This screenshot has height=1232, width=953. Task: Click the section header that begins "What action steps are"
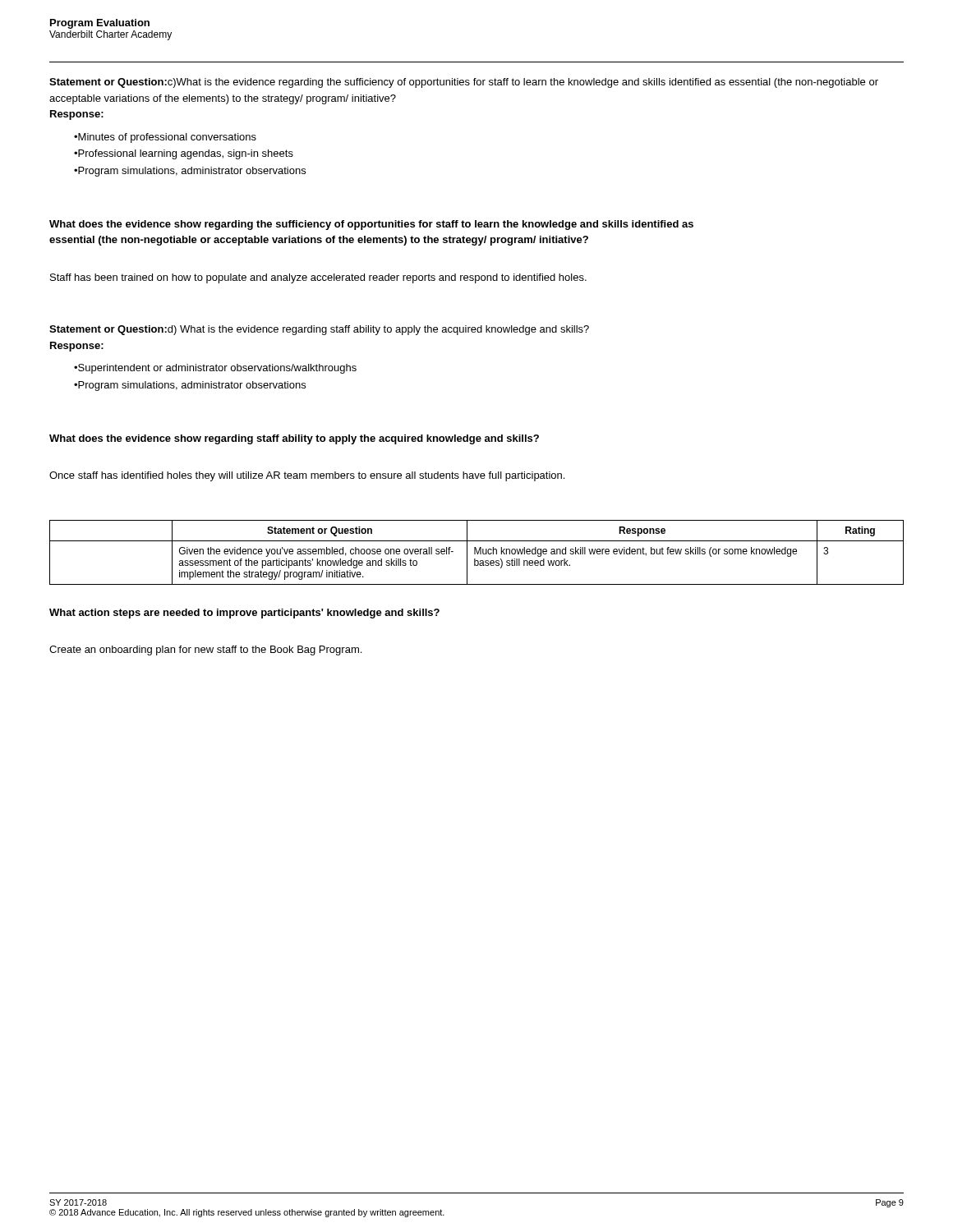tap(245, 612)
